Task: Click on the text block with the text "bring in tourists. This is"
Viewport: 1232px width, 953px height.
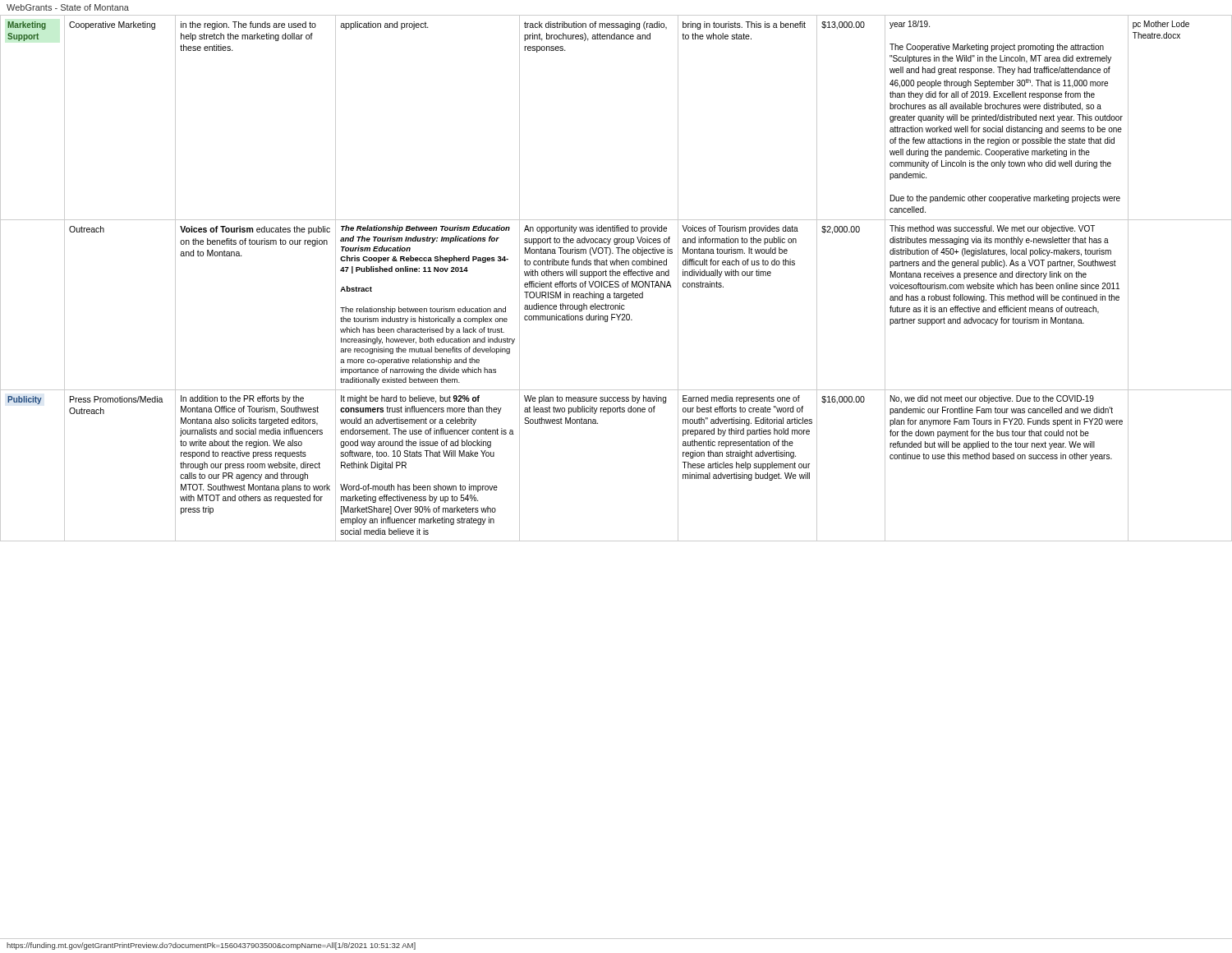Action: pyautogui.click(x=744, y=30)
